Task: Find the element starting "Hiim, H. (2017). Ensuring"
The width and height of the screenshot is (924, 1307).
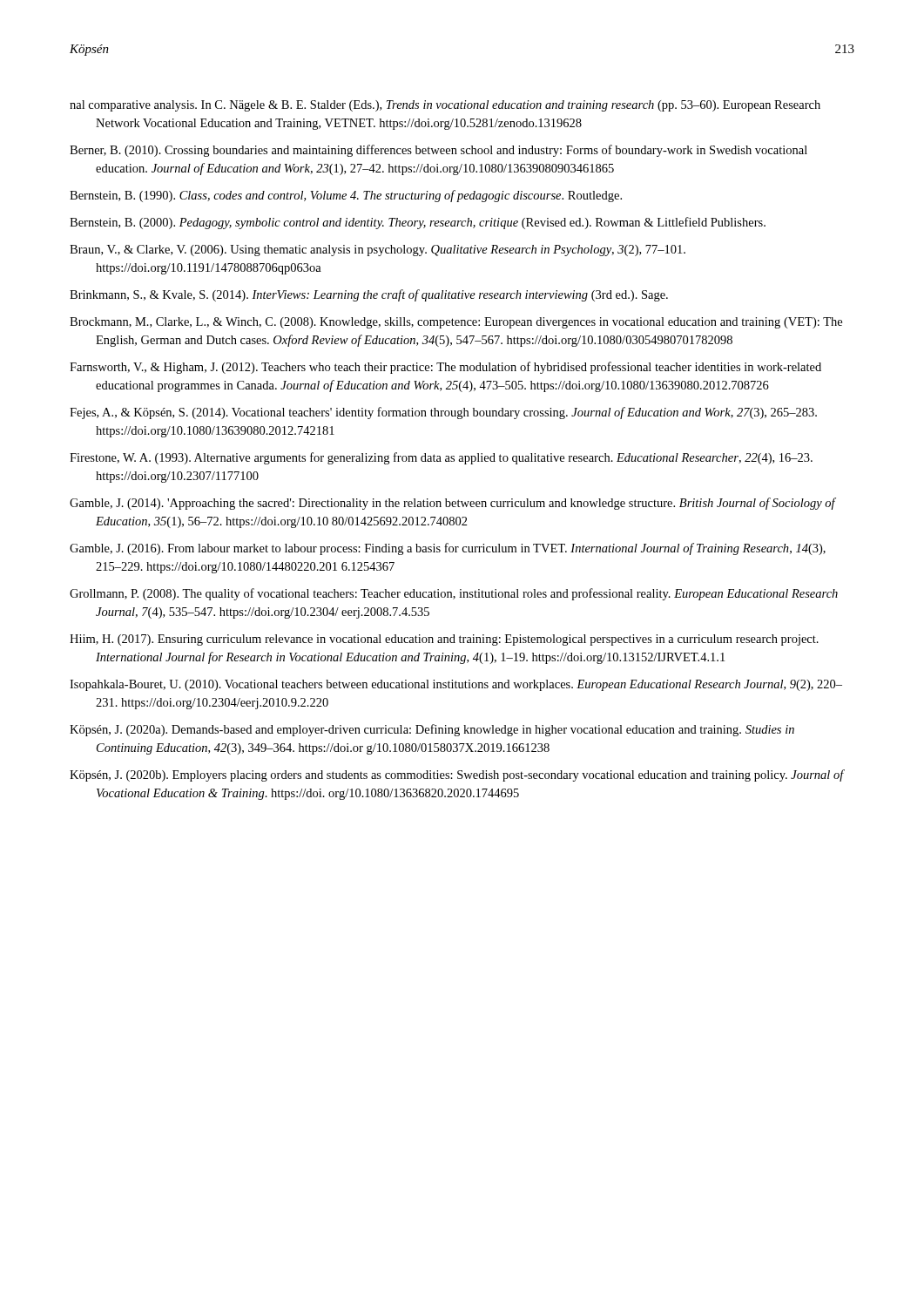Action: pyautogui.click(x=444, y=648)
